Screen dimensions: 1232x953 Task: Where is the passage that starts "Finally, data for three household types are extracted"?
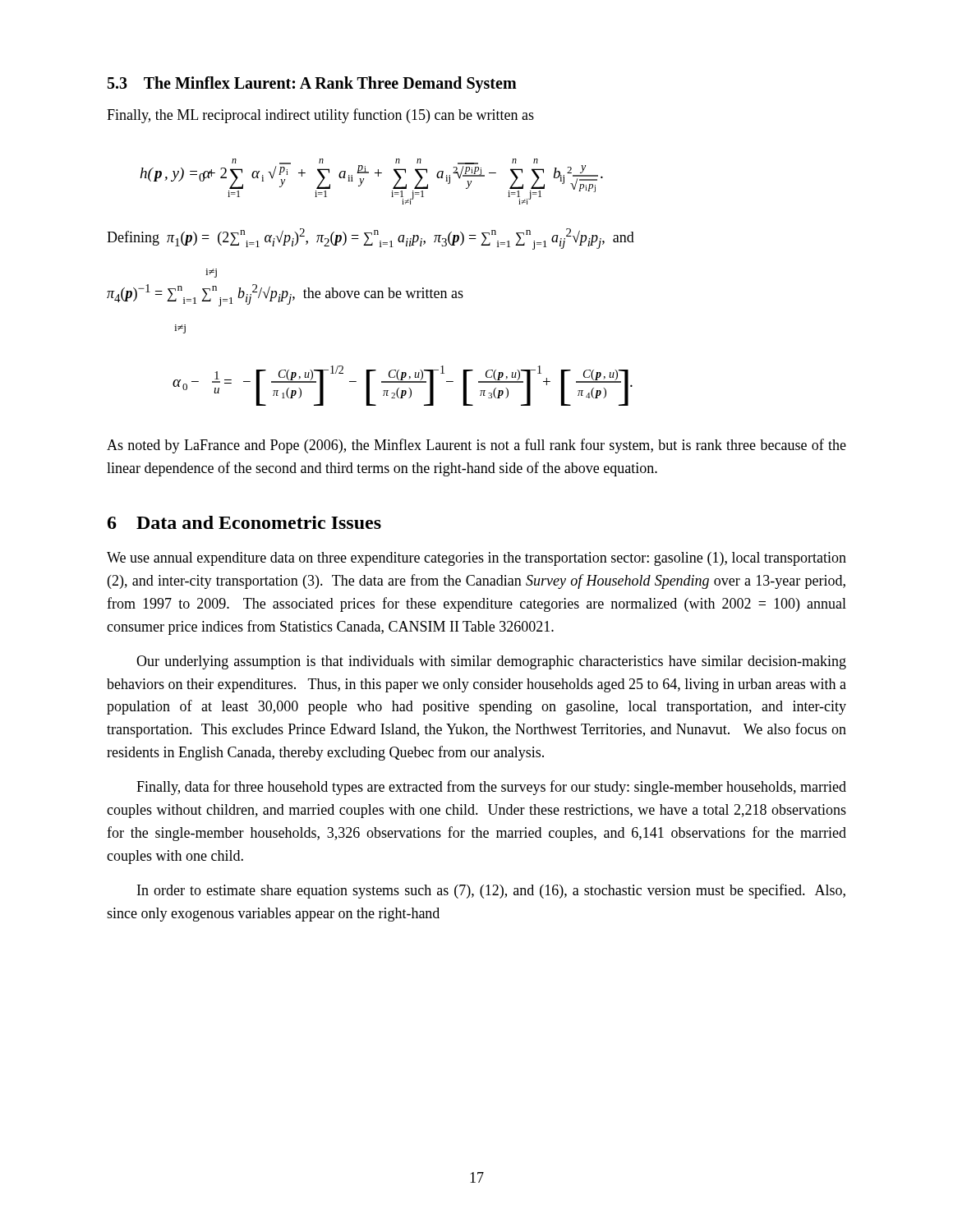pyautogui.click(x=476, y=822)
